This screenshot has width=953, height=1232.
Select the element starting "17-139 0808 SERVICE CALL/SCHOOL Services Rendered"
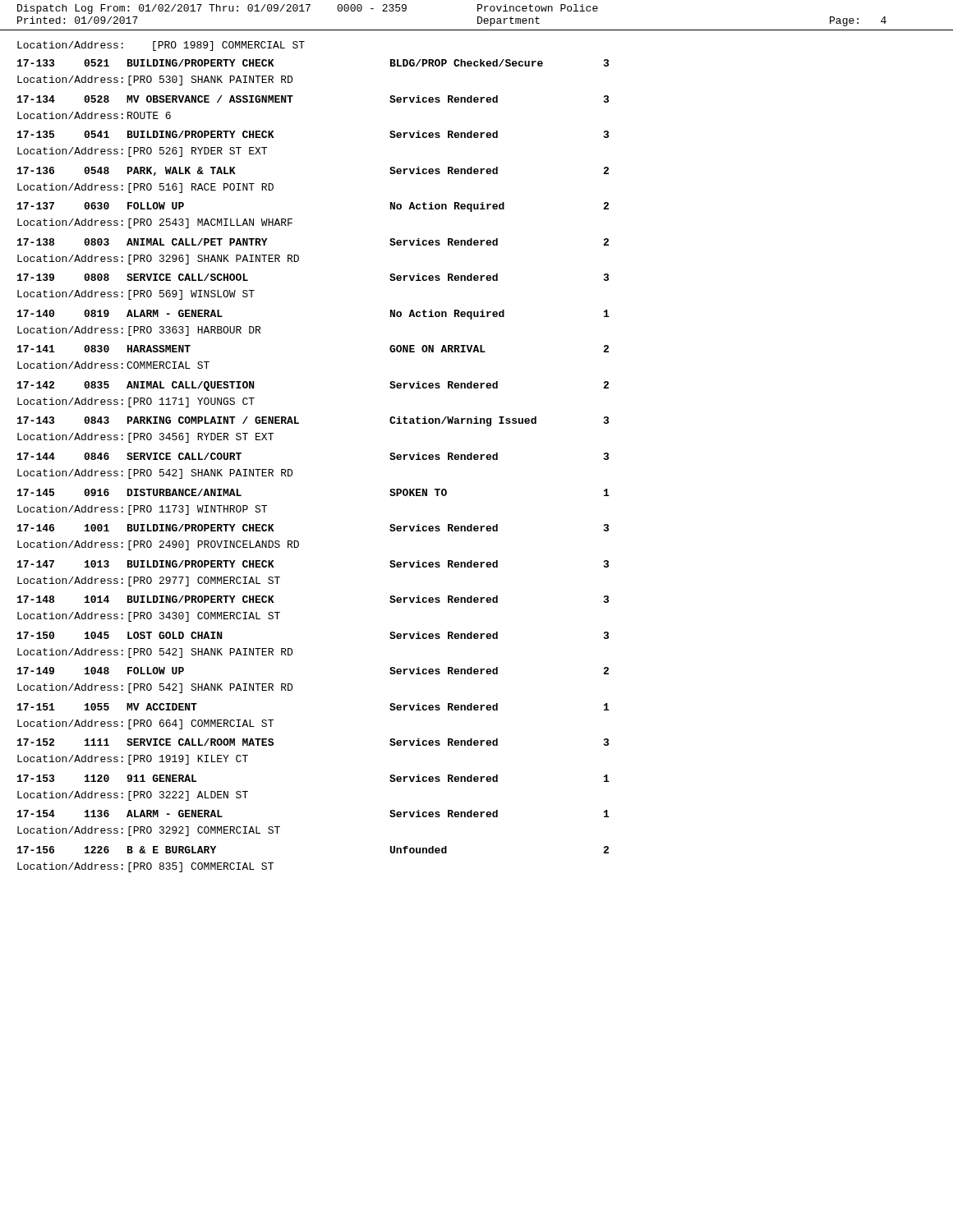tap(476, 287)
